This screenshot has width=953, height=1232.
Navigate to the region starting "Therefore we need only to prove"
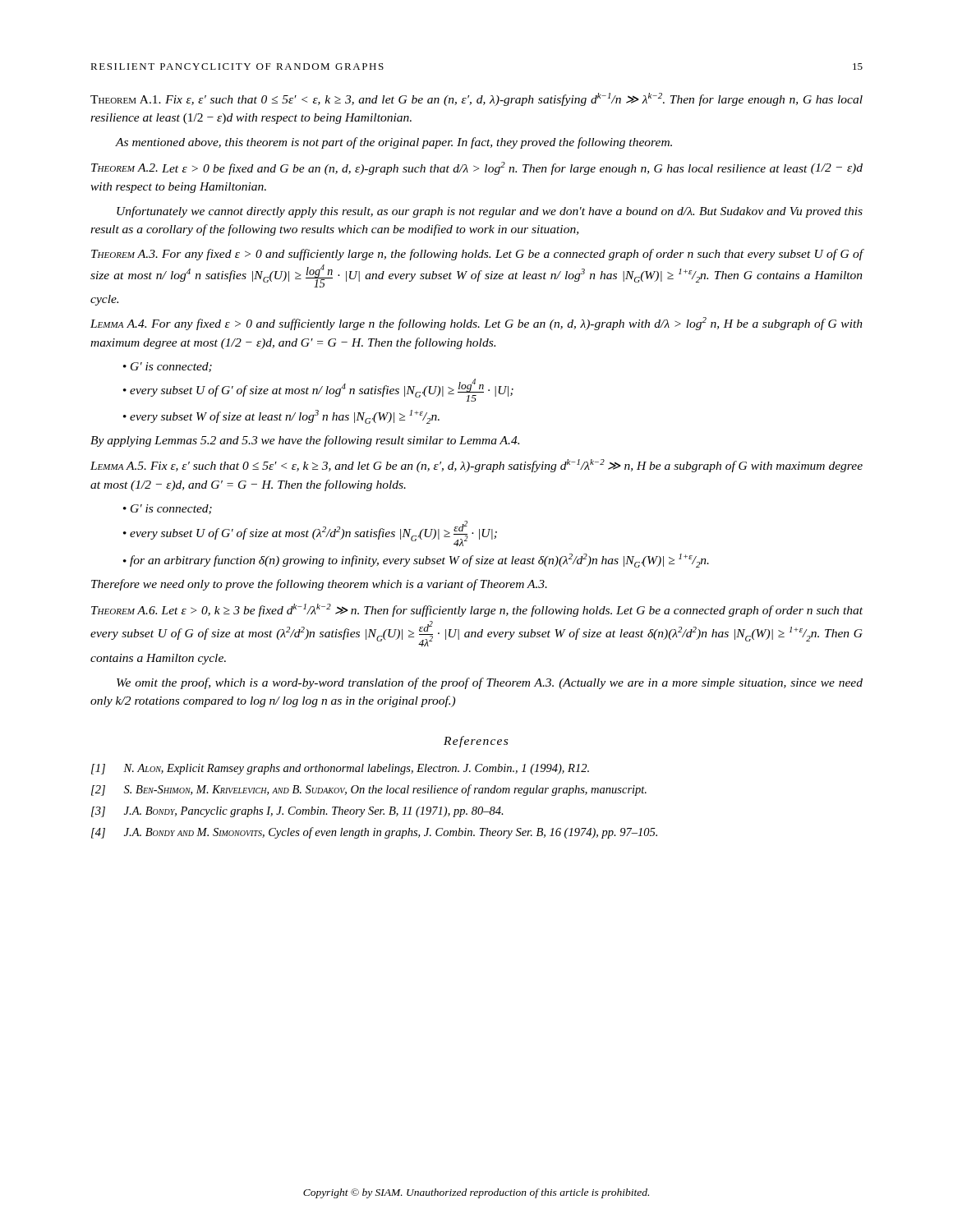click(476, 585)
